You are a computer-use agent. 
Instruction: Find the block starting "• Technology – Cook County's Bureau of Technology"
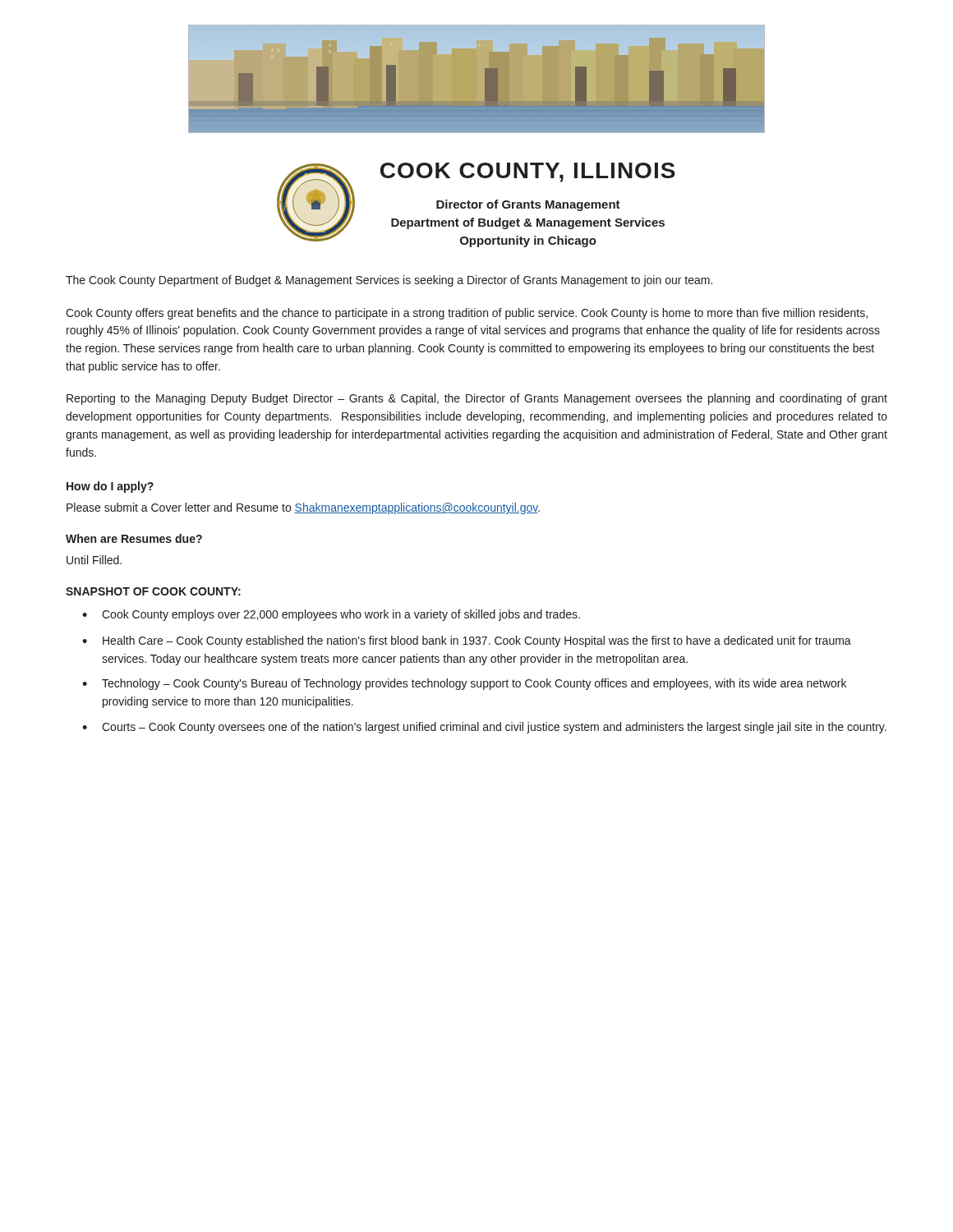[x=485, y=693]
